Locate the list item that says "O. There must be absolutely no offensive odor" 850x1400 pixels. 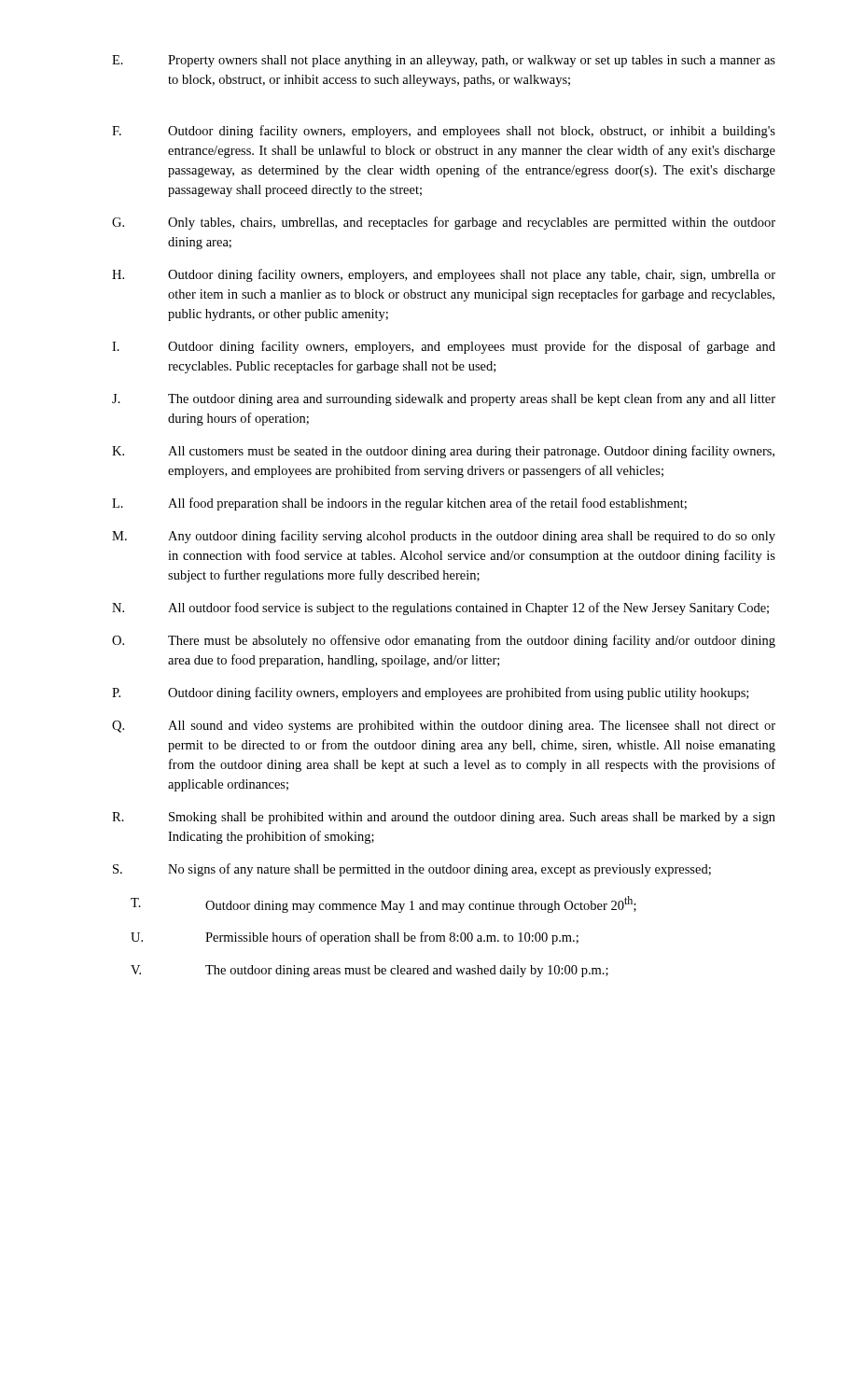point(425,651)
